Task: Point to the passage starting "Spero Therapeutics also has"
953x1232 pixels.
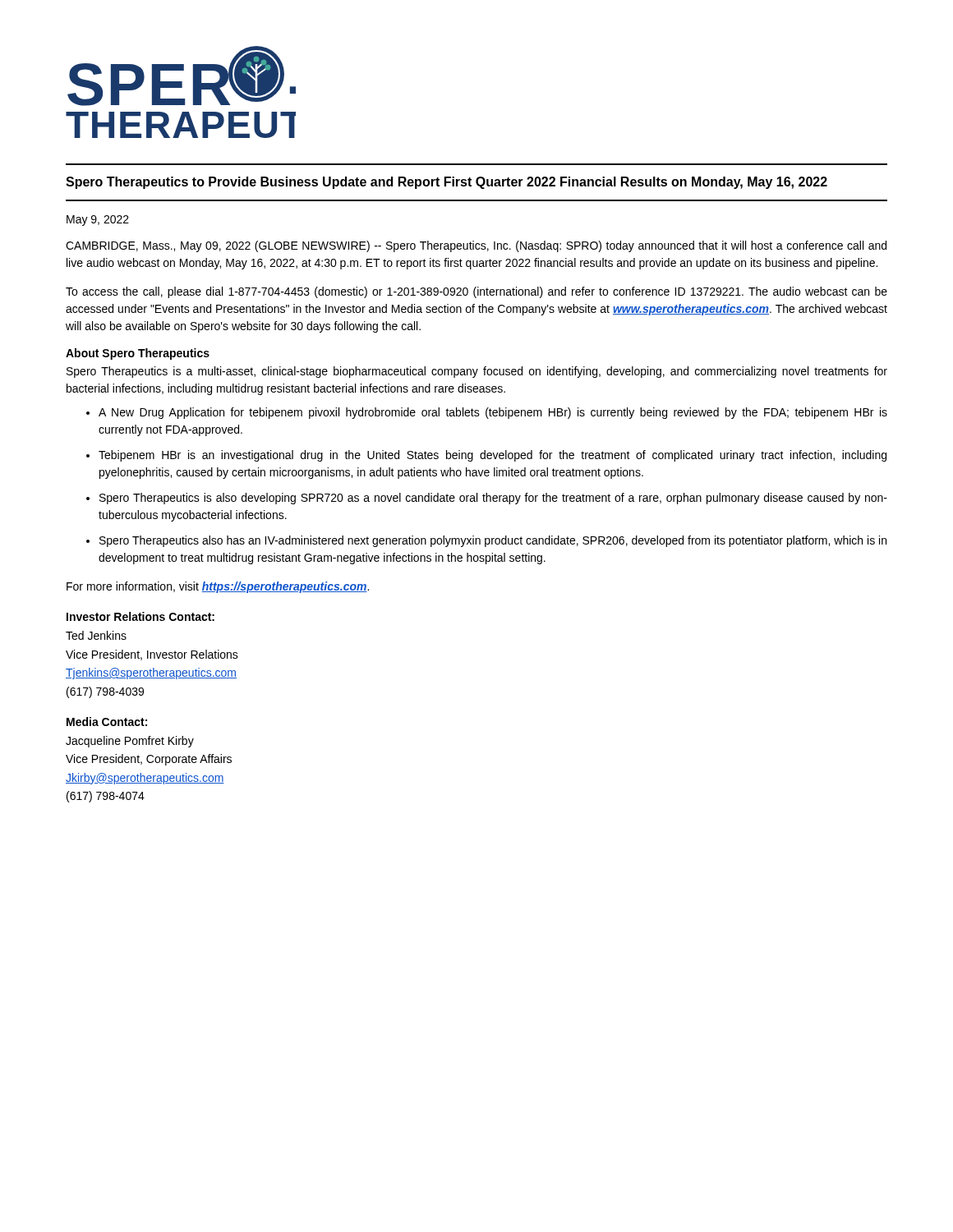Action: click(x=493, y=549)
